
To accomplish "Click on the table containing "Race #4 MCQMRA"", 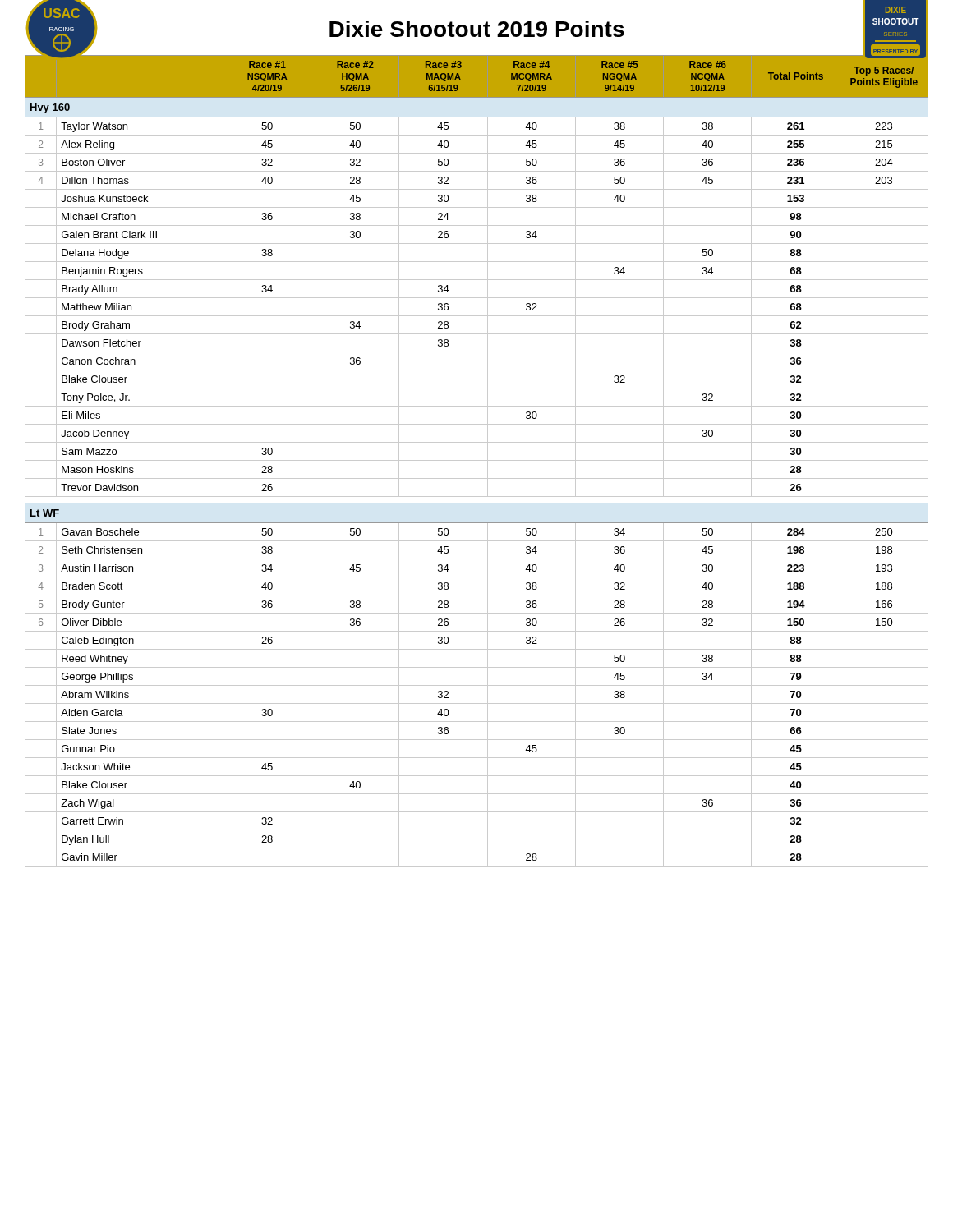I will point(476,461).
